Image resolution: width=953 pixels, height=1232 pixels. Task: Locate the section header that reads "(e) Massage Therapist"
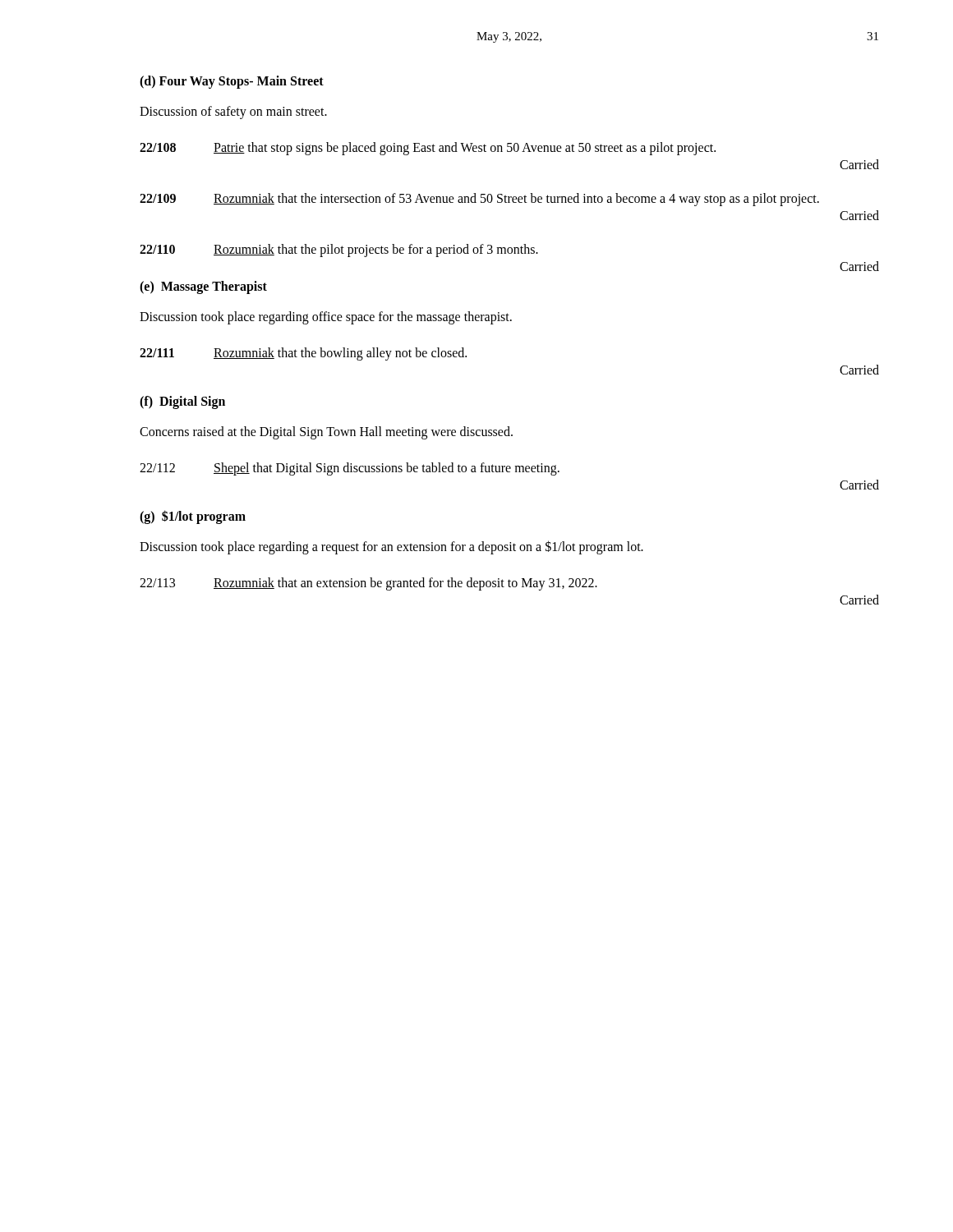pyautogui.click(x=203, y=286)
